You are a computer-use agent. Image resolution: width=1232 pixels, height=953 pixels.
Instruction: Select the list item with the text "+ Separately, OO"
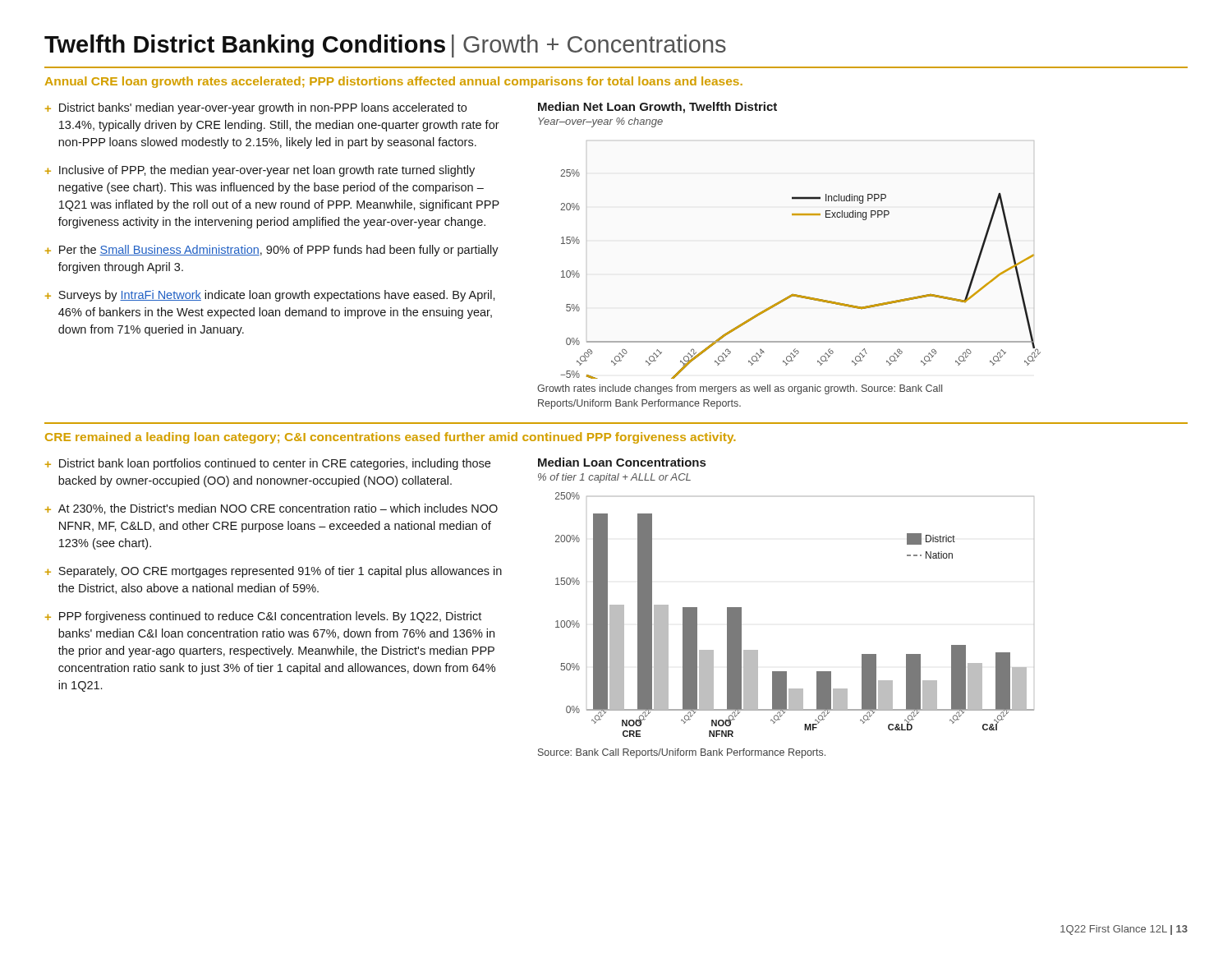pyautogui.click(x=274, y=580)
